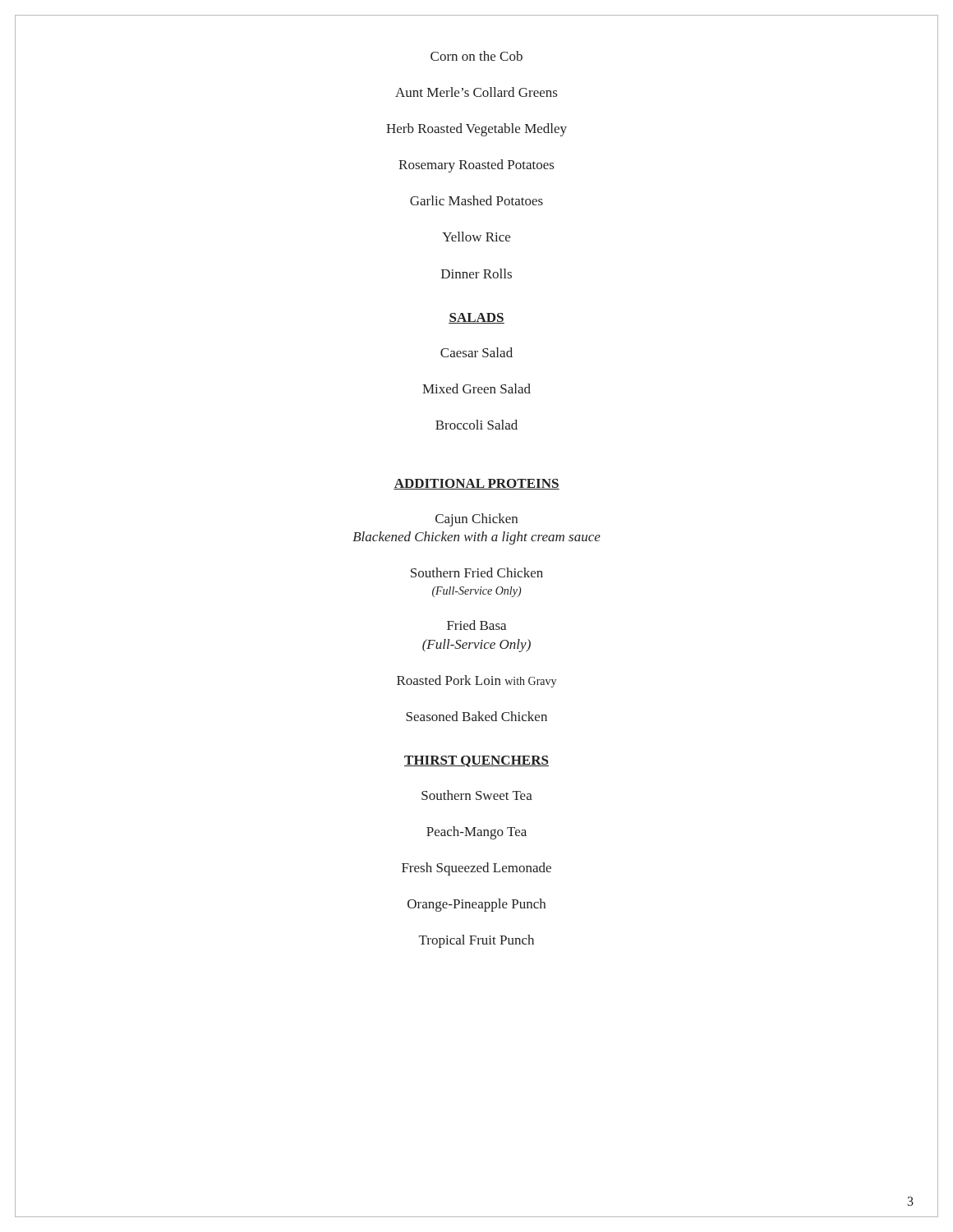Point to the text starting "Caesar Salad"
Image resolution: width=953 pixels, height=1232 pixels.
pos(476,352)
